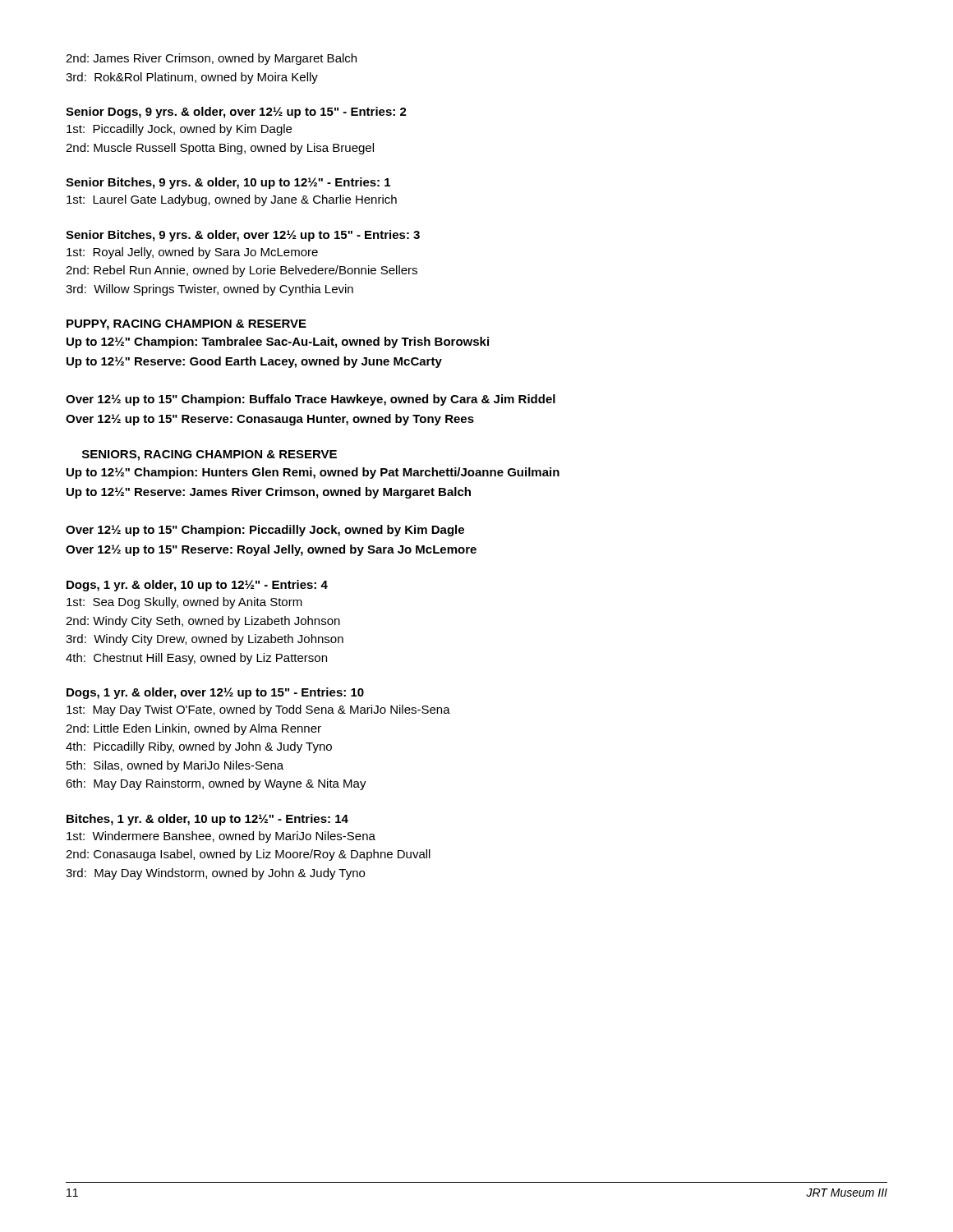Point to the text starting "2nd: Windy City Seth, owned by Lizabeth Johnson"

pos(203,620)
